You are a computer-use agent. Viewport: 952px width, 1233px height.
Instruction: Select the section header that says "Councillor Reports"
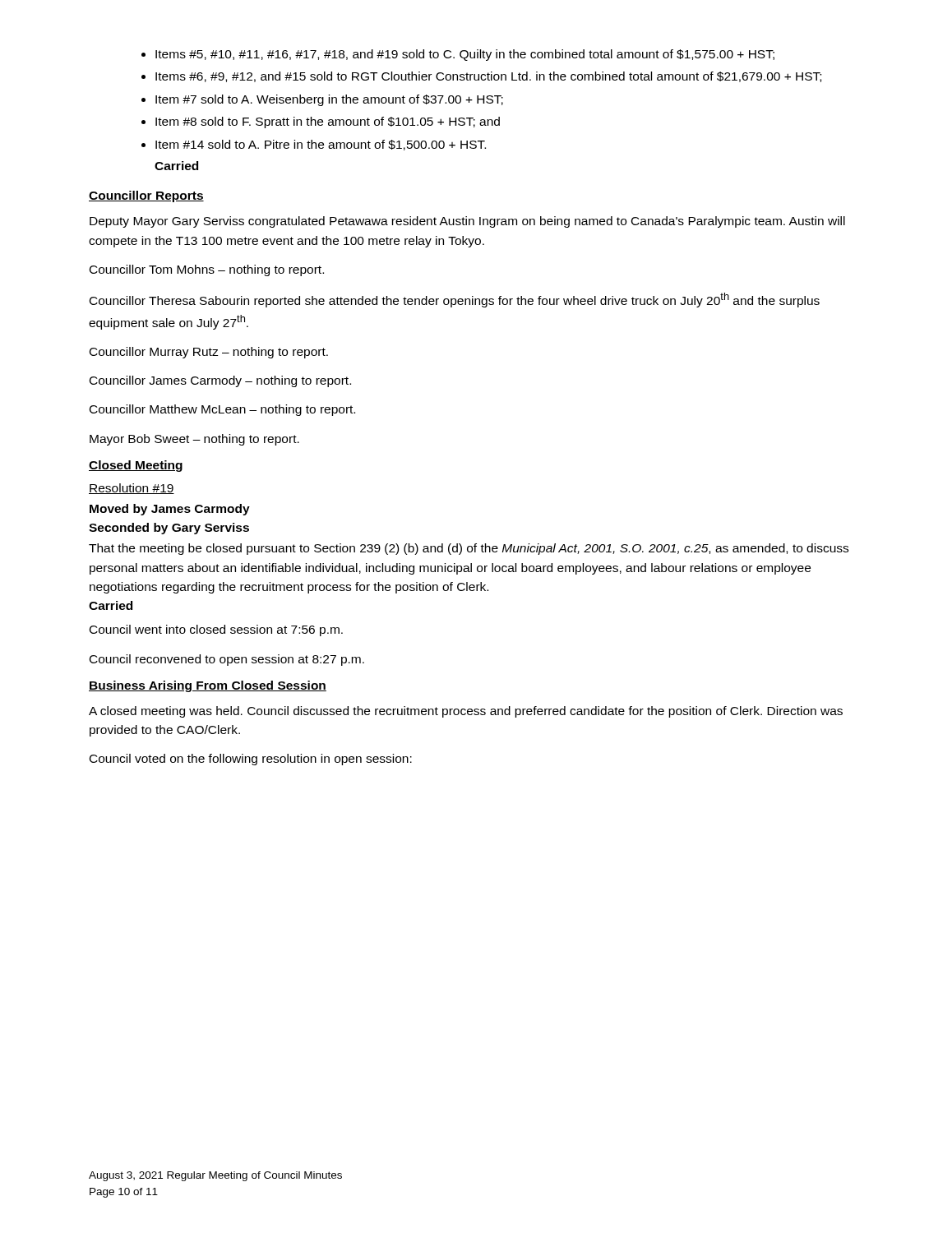click(x=146, y=195)
